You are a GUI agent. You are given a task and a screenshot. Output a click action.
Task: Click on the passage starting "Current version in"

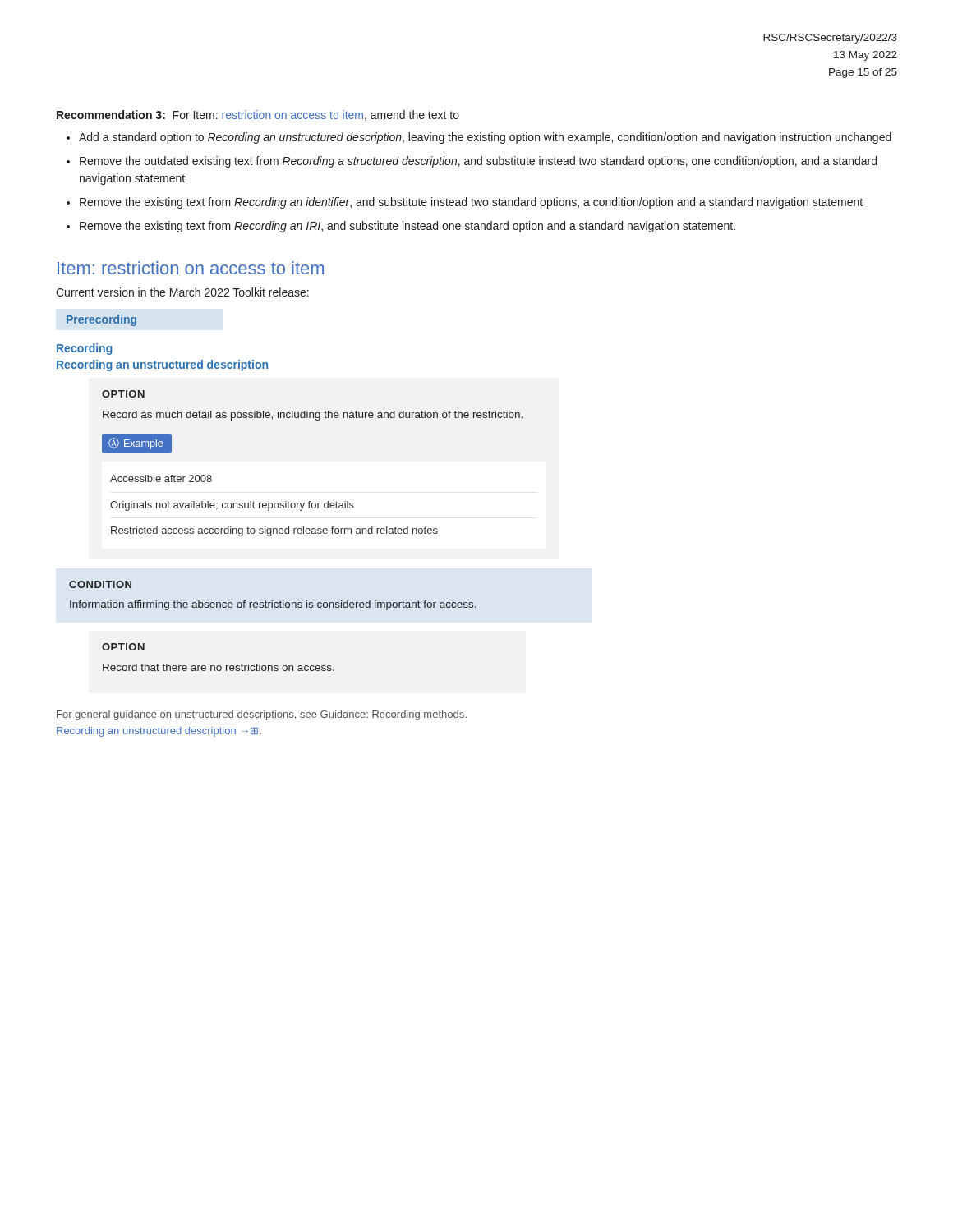point(183,293)
